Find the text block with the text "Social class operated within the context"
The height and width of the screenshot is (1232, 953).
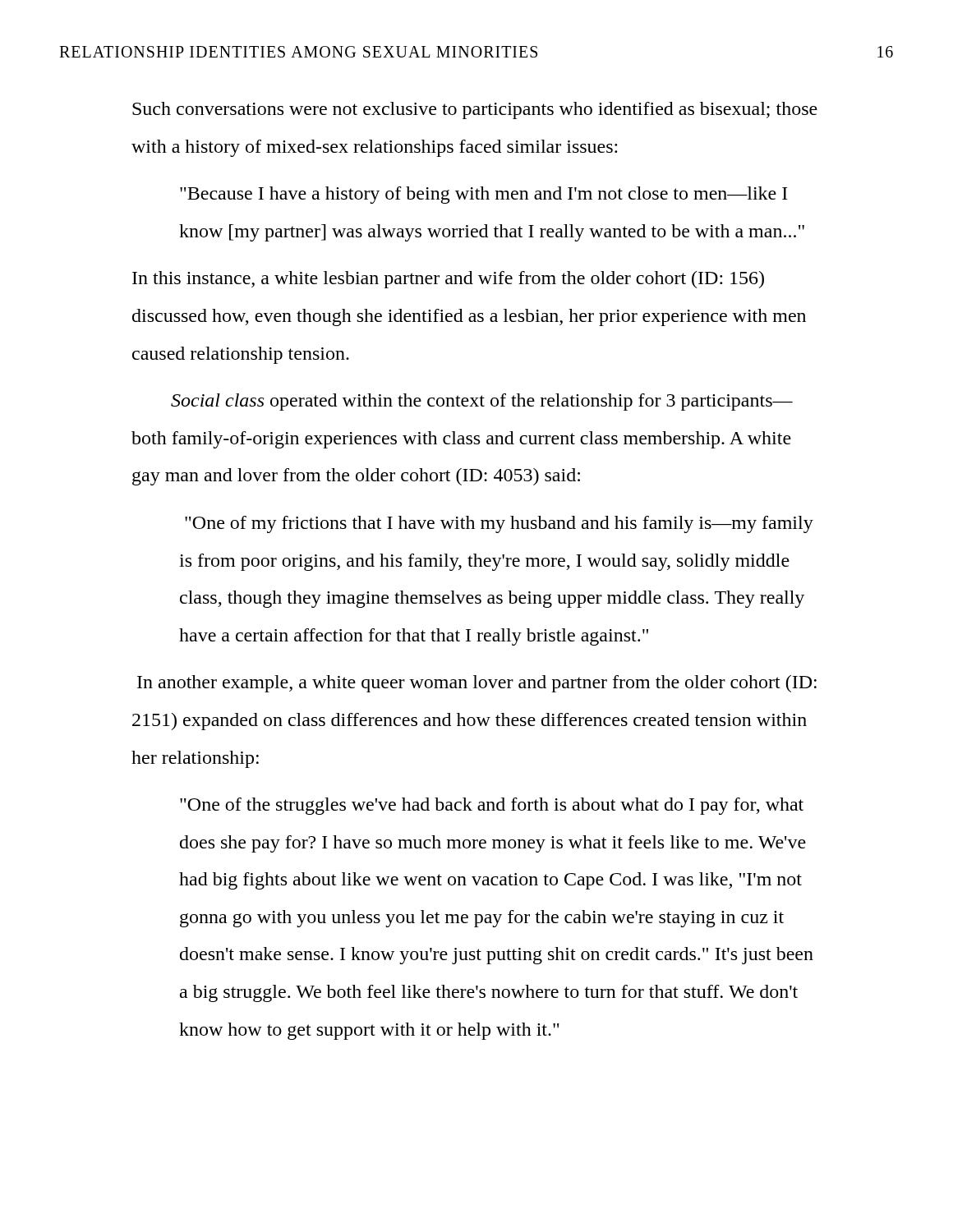(x=476, y=438)
